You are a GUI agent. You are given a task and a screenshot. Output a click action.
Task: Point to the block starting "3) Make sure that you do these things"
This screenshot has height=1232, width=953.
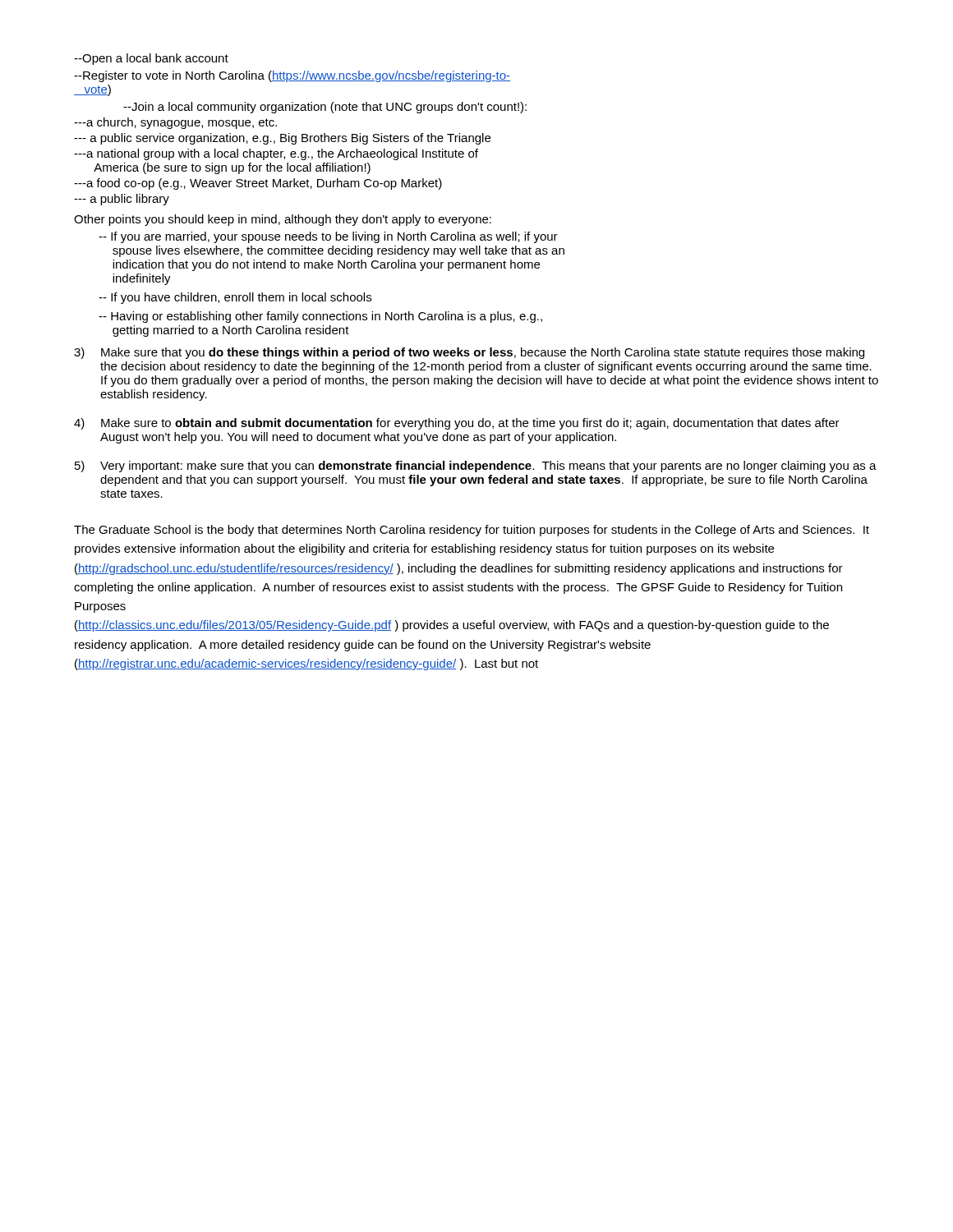tap(476, 373)
